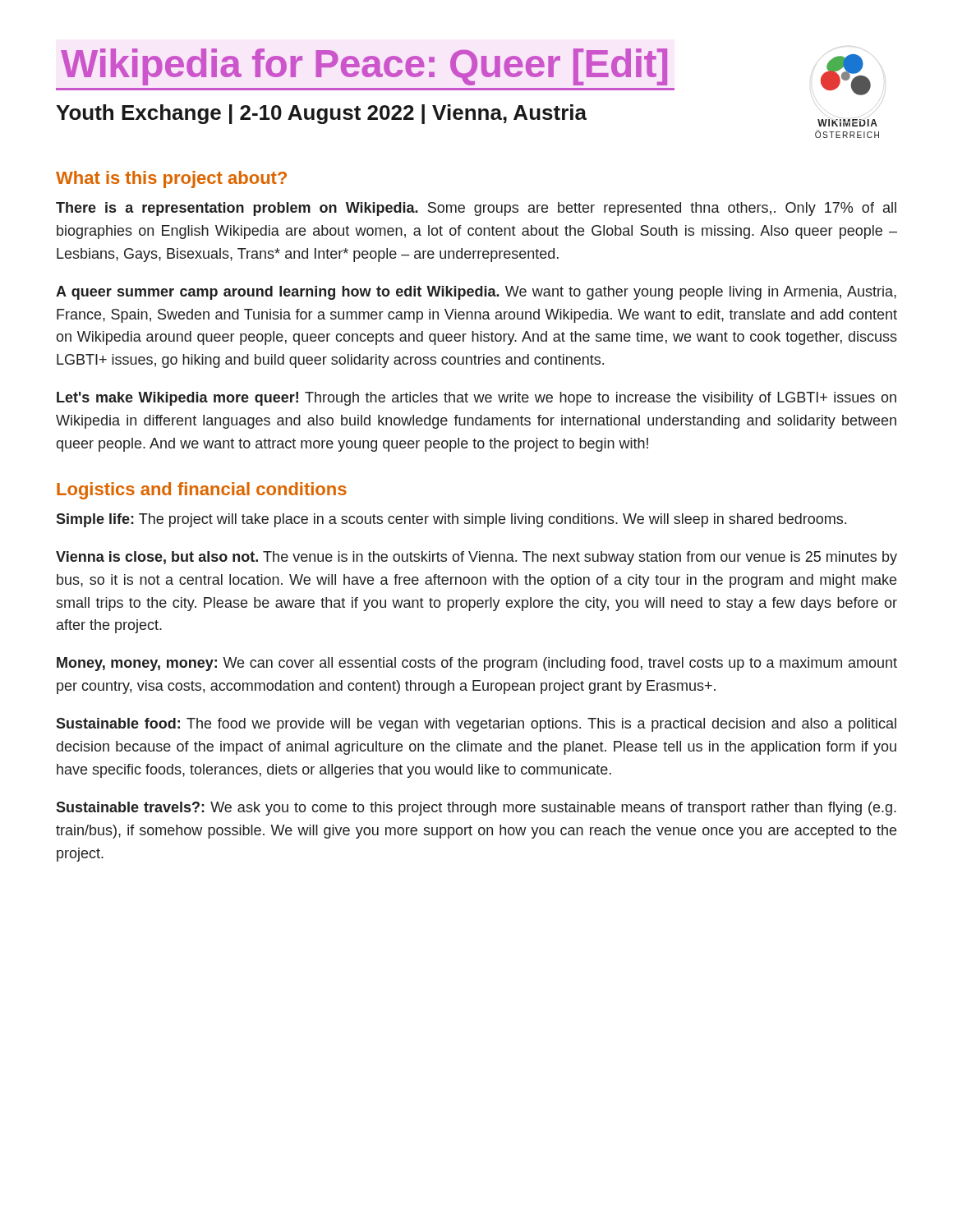
Task: Navigate to the text starting "Wikipedia for Peace: Queer [Edit]"
Action: click(365, 65)
